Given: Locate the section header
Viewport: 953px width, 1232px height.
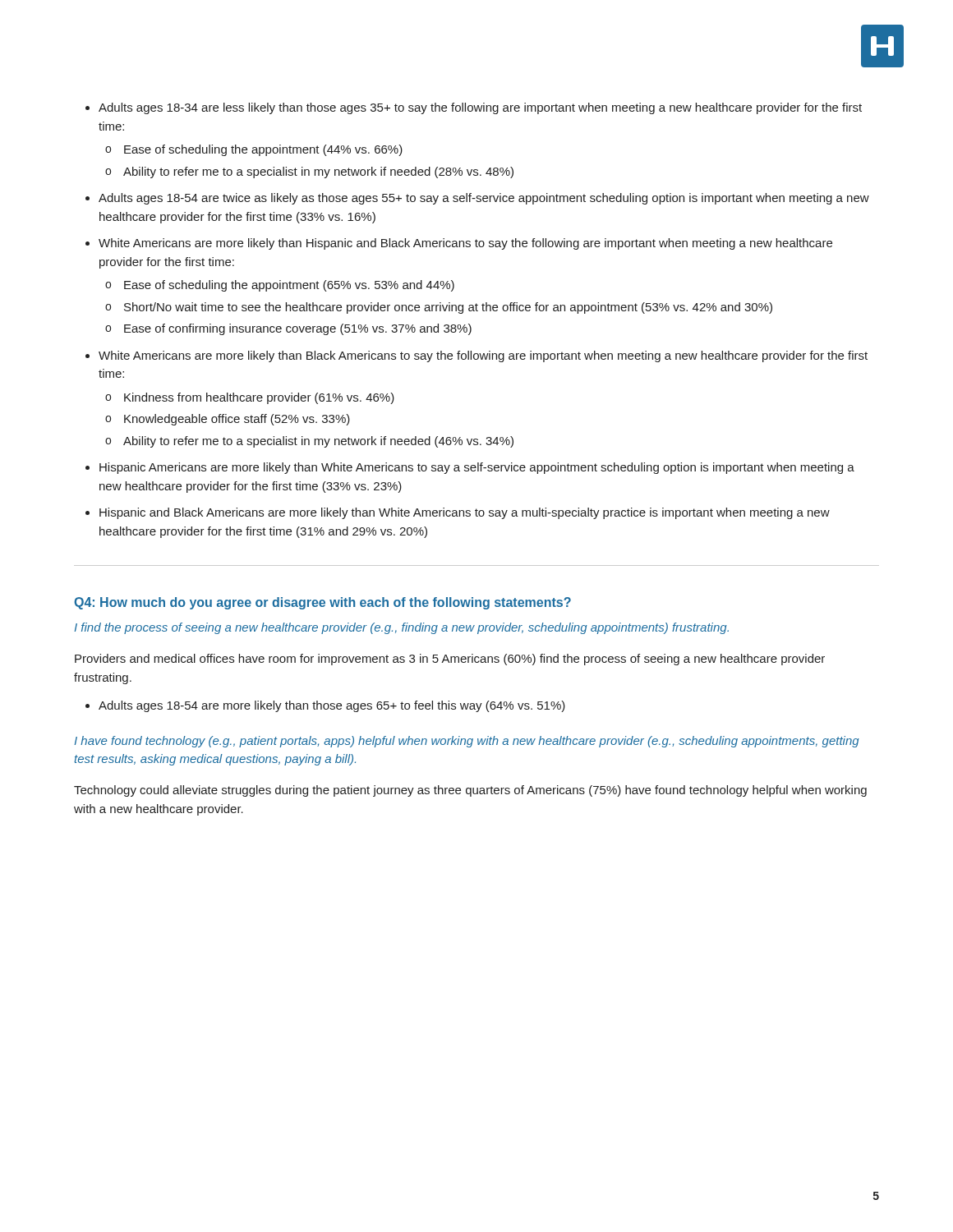Looking at the screenshot, I should tap(323, 602).
